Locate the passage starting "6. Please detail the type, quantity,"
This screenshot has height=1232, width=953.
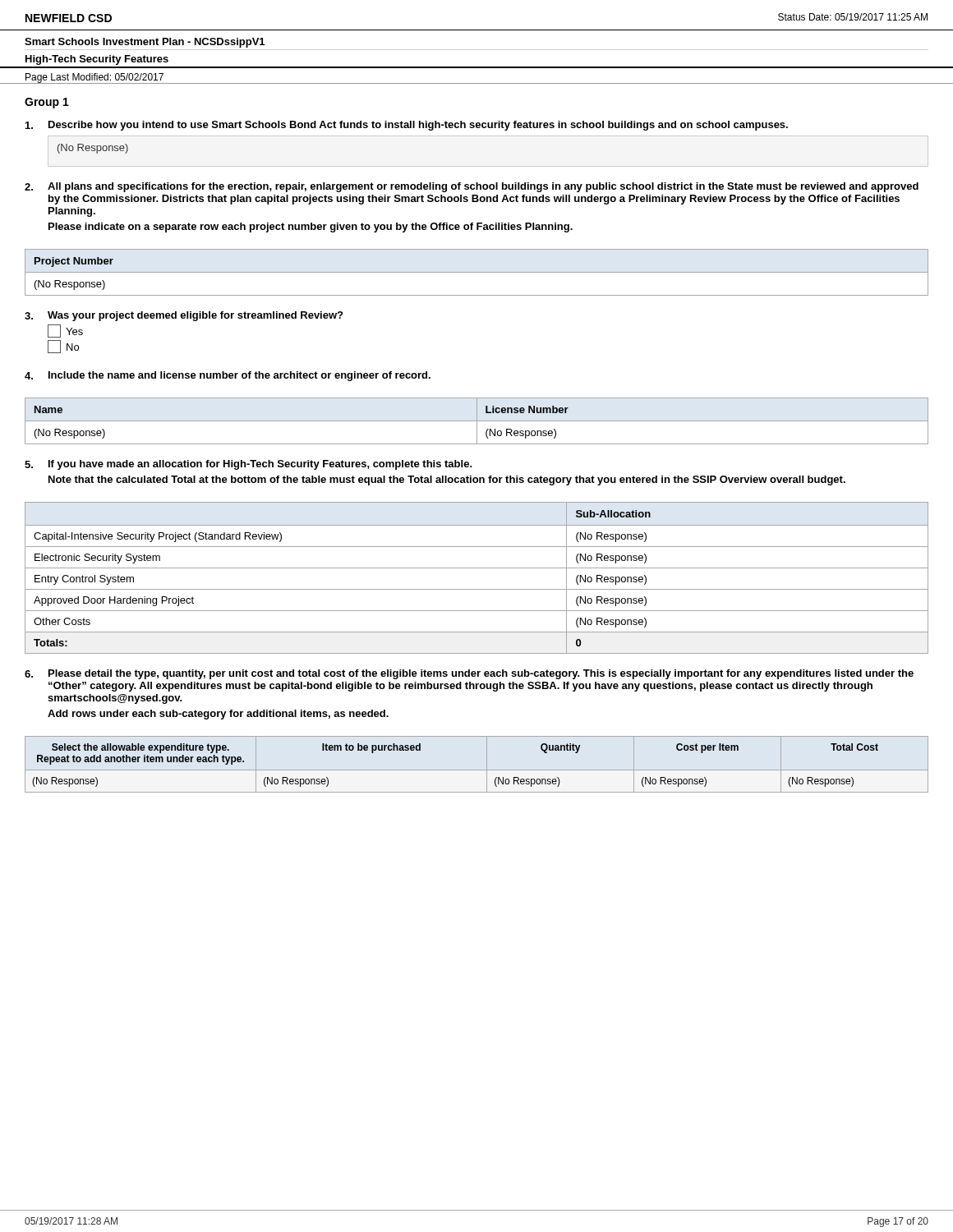(476, 695)
